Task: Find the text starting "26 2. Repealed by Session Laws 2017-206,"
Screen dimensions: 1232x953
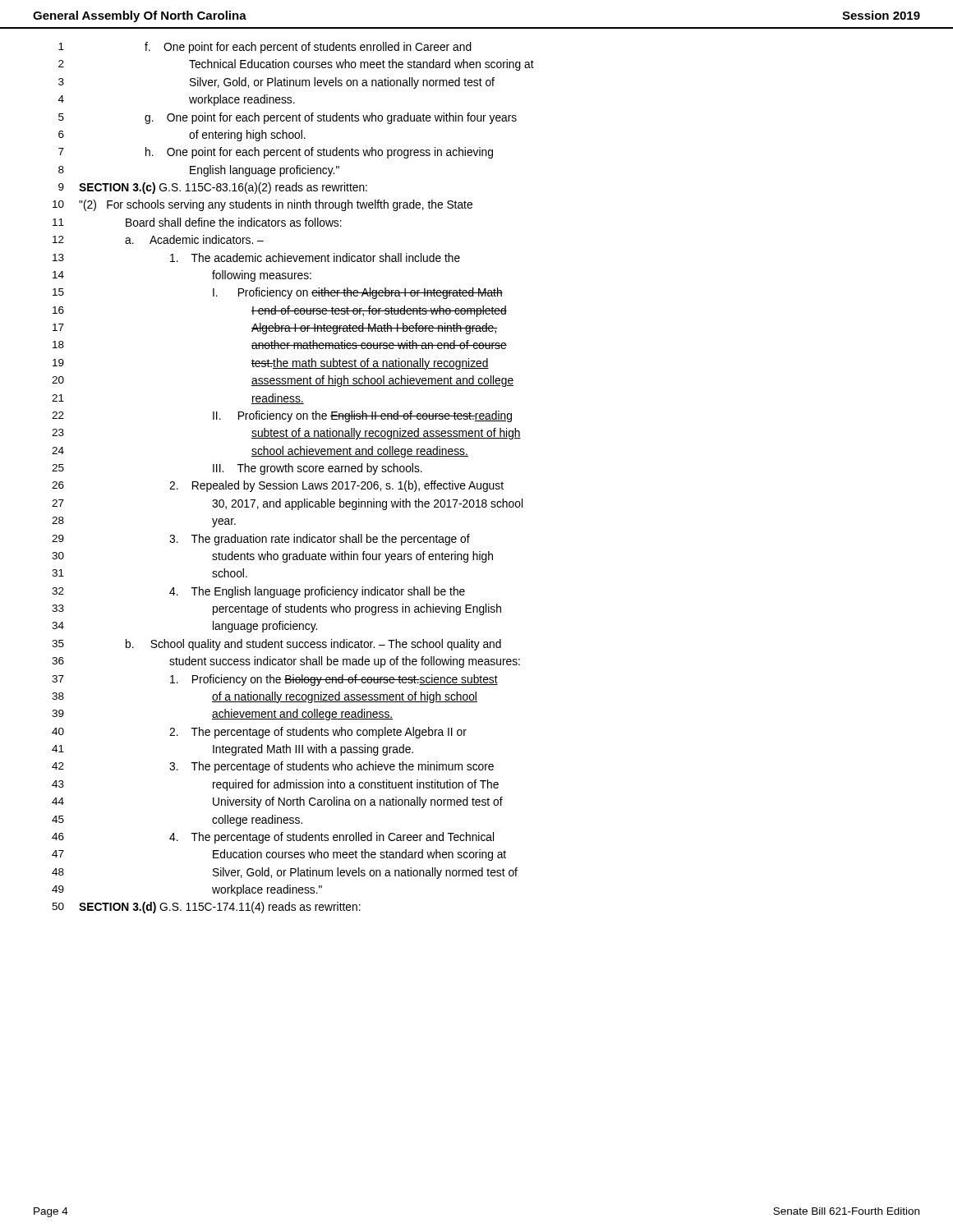Action: [x=476, y=486]
